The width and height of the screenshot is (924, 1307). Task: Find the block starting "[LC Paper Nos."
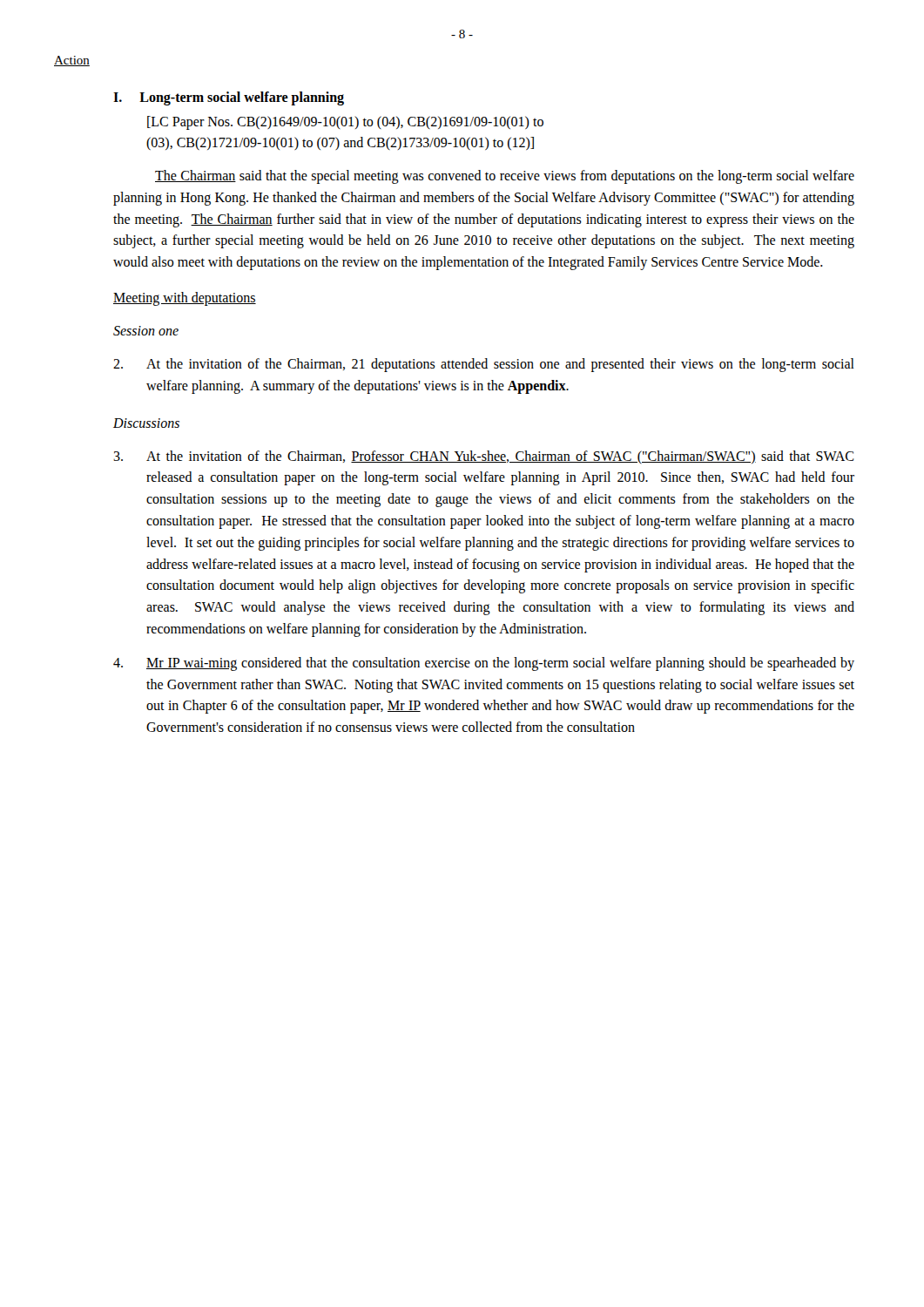coord(345,132)
